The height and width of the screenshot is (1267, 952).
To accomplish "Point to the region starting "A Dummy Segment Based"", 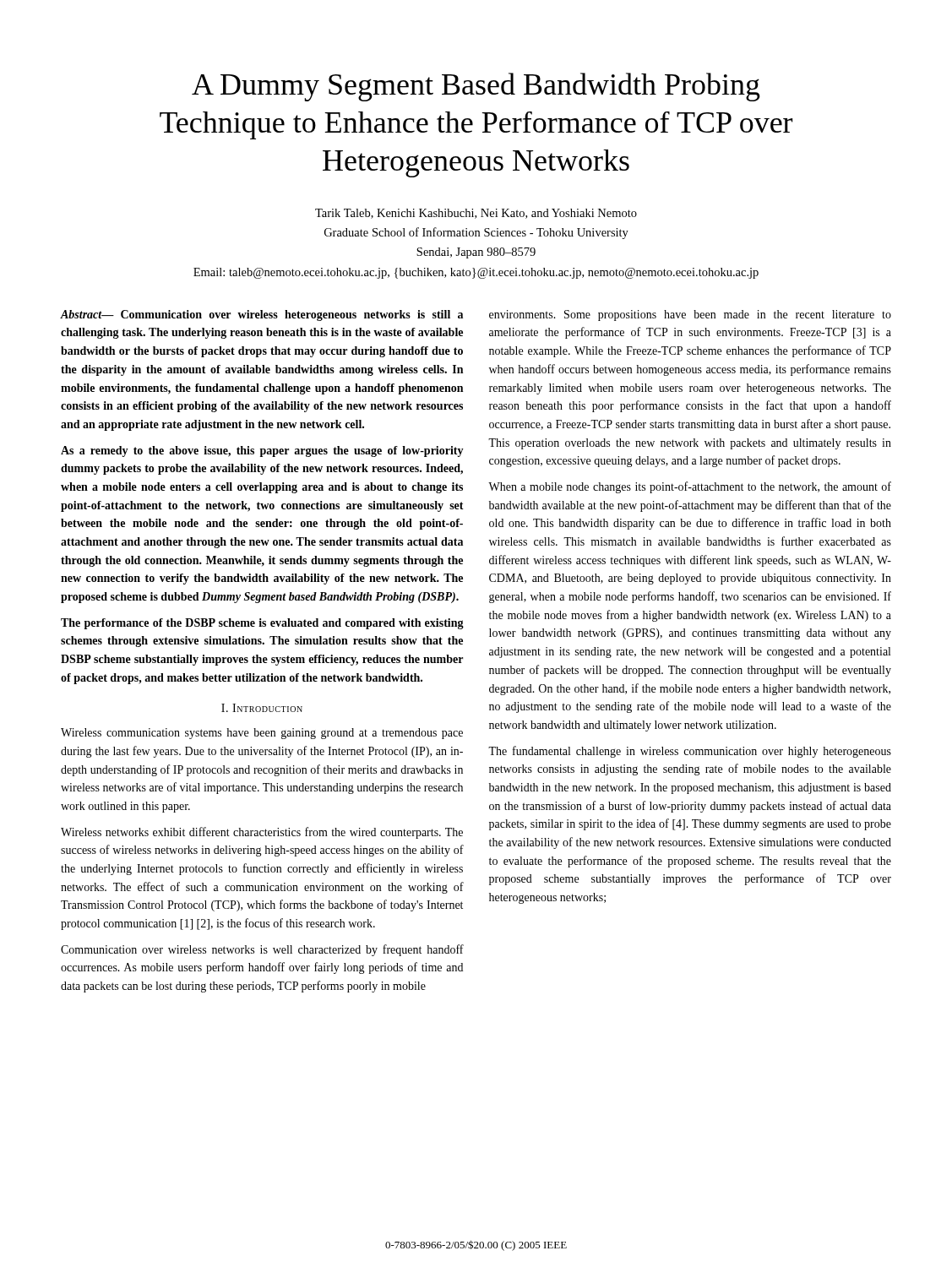I will point(476,123).
